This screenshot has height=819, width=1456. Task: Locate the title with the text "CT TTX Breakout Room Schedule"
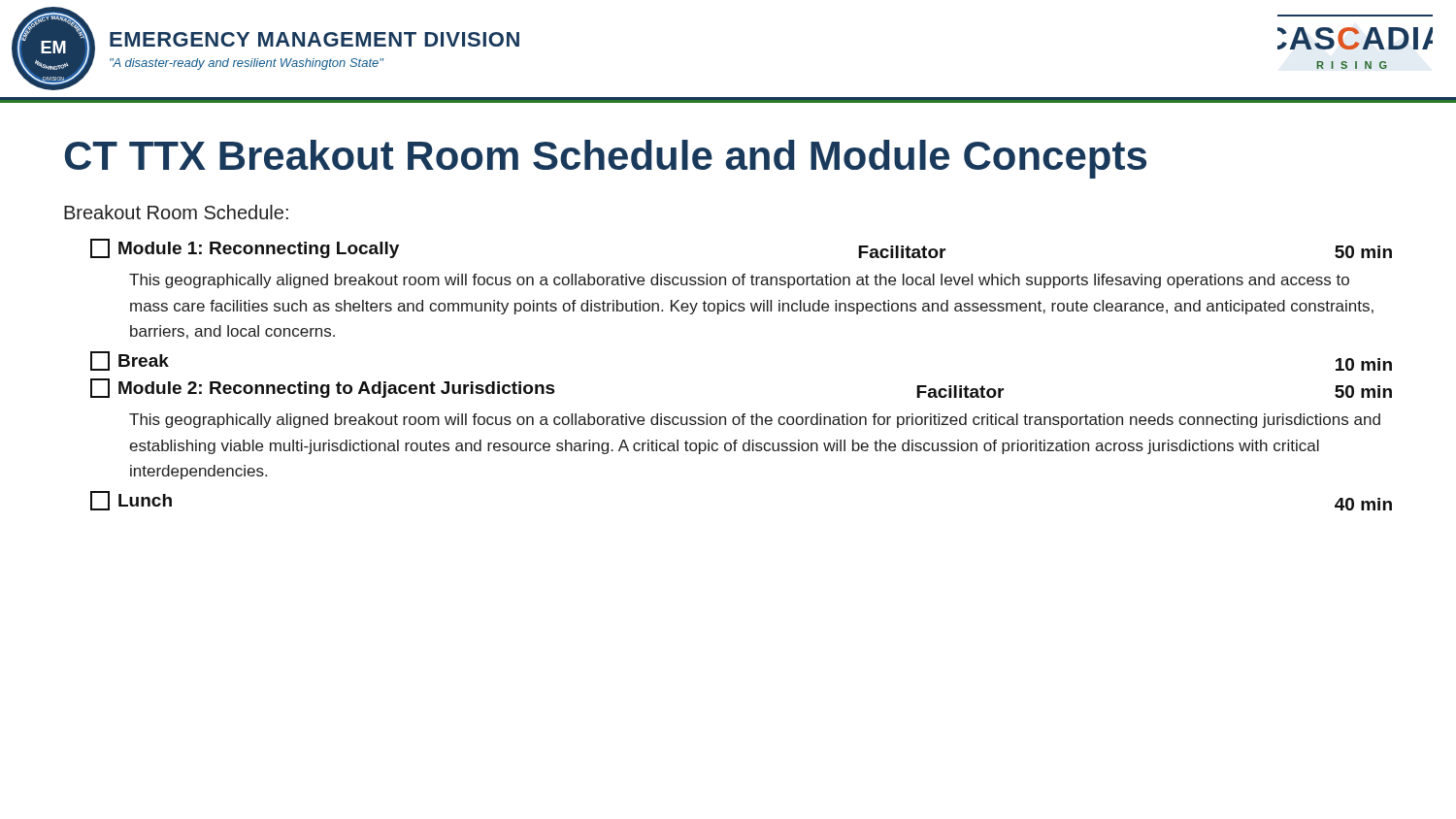[x=606, y=156]
